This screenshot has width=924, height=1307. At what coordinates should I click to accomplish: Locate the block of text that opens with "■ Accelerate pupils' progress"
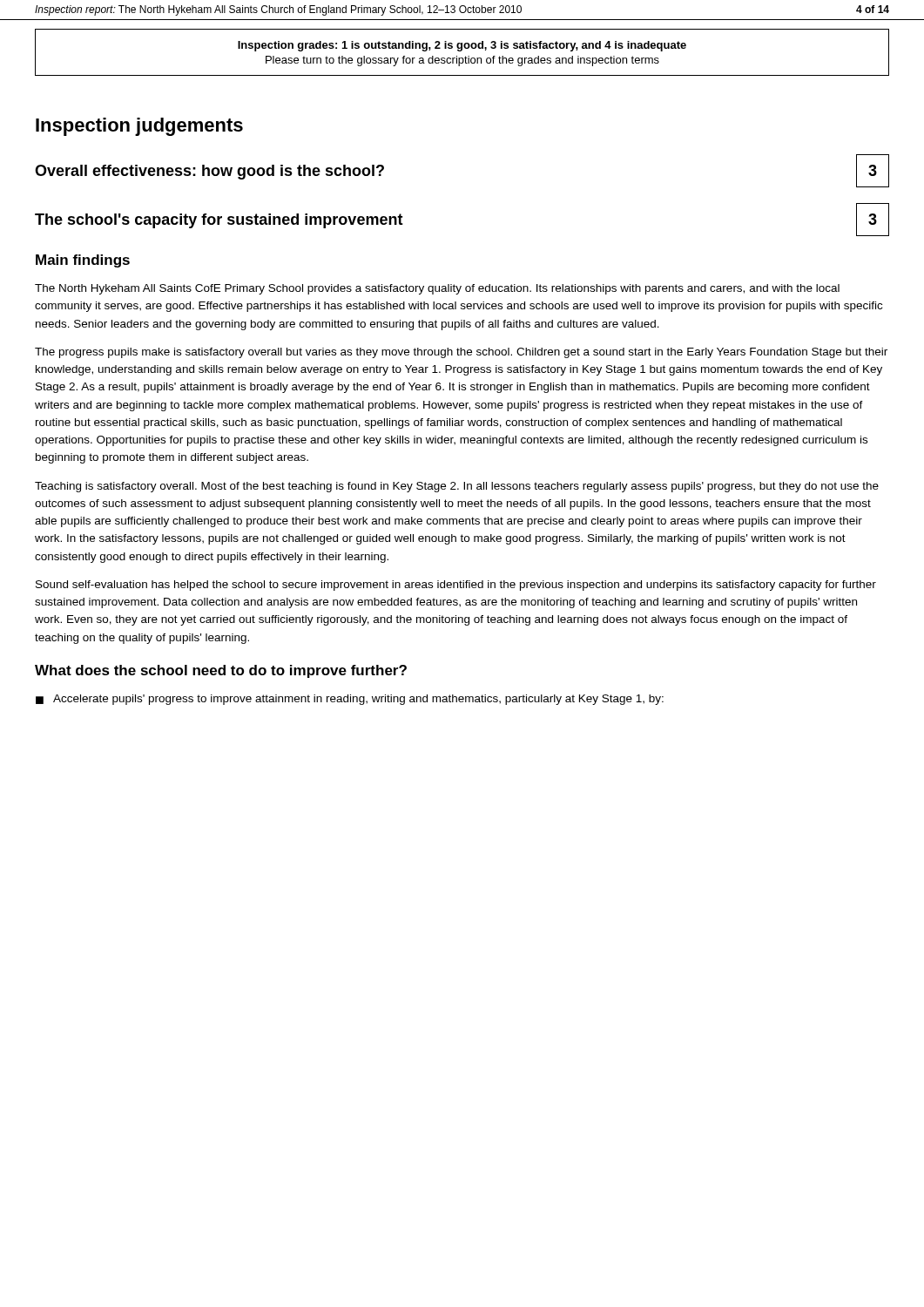pyautogui.click(x=462, y=701)
